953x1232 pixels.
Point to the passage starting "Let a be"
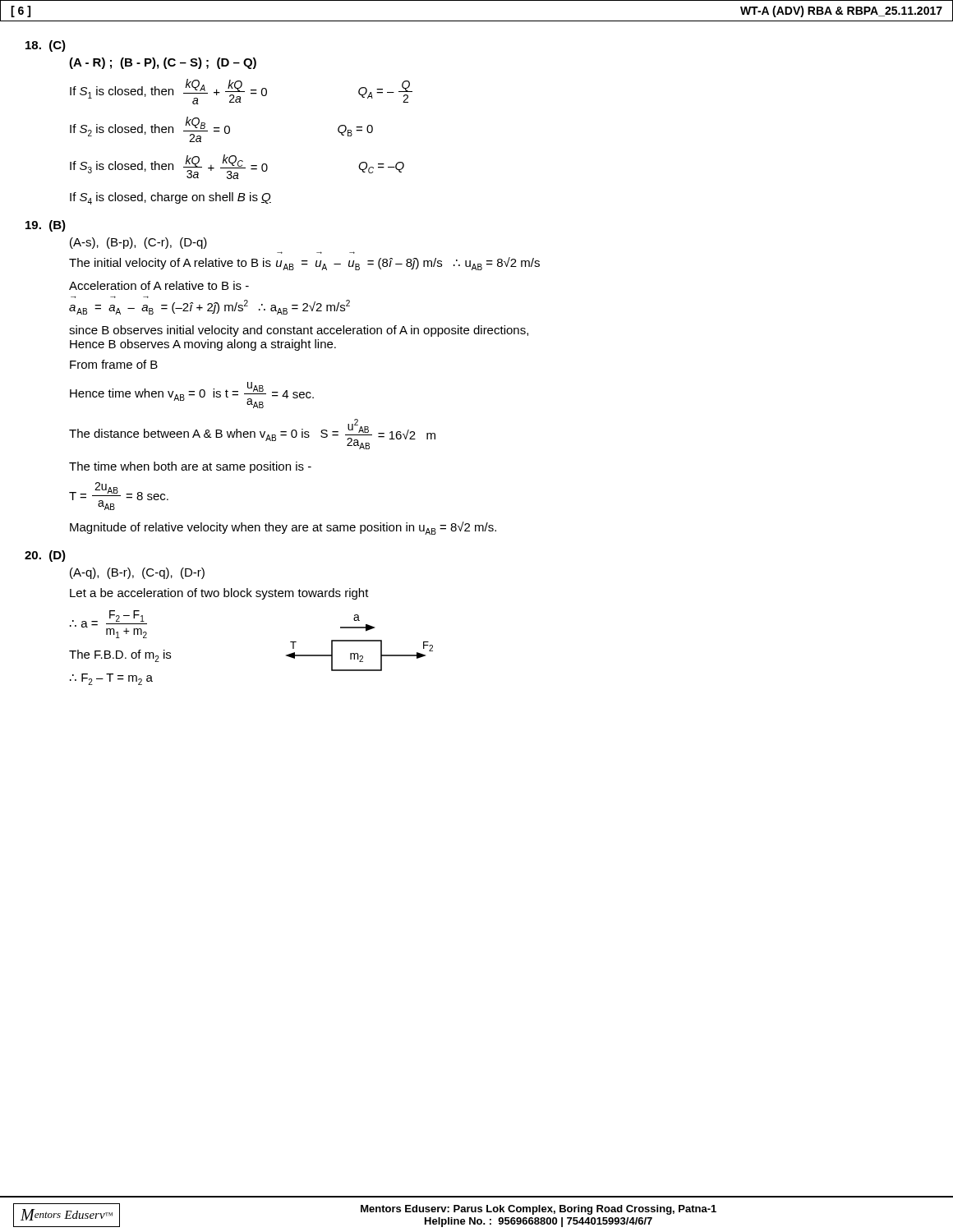[x=219, y=592]
